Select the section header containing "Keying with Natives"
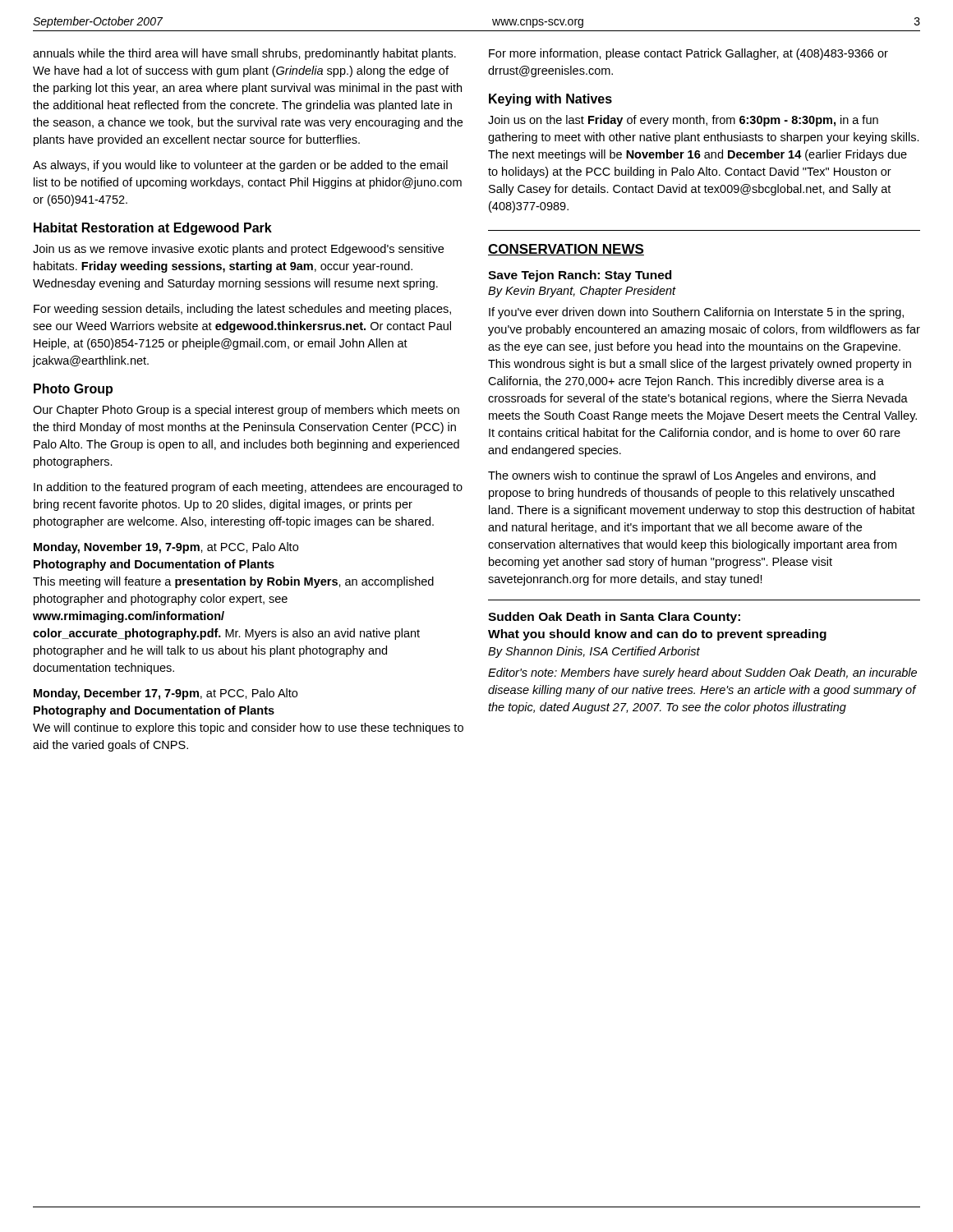This screenshot has width=953, height=1232. [x=550, y=99]
